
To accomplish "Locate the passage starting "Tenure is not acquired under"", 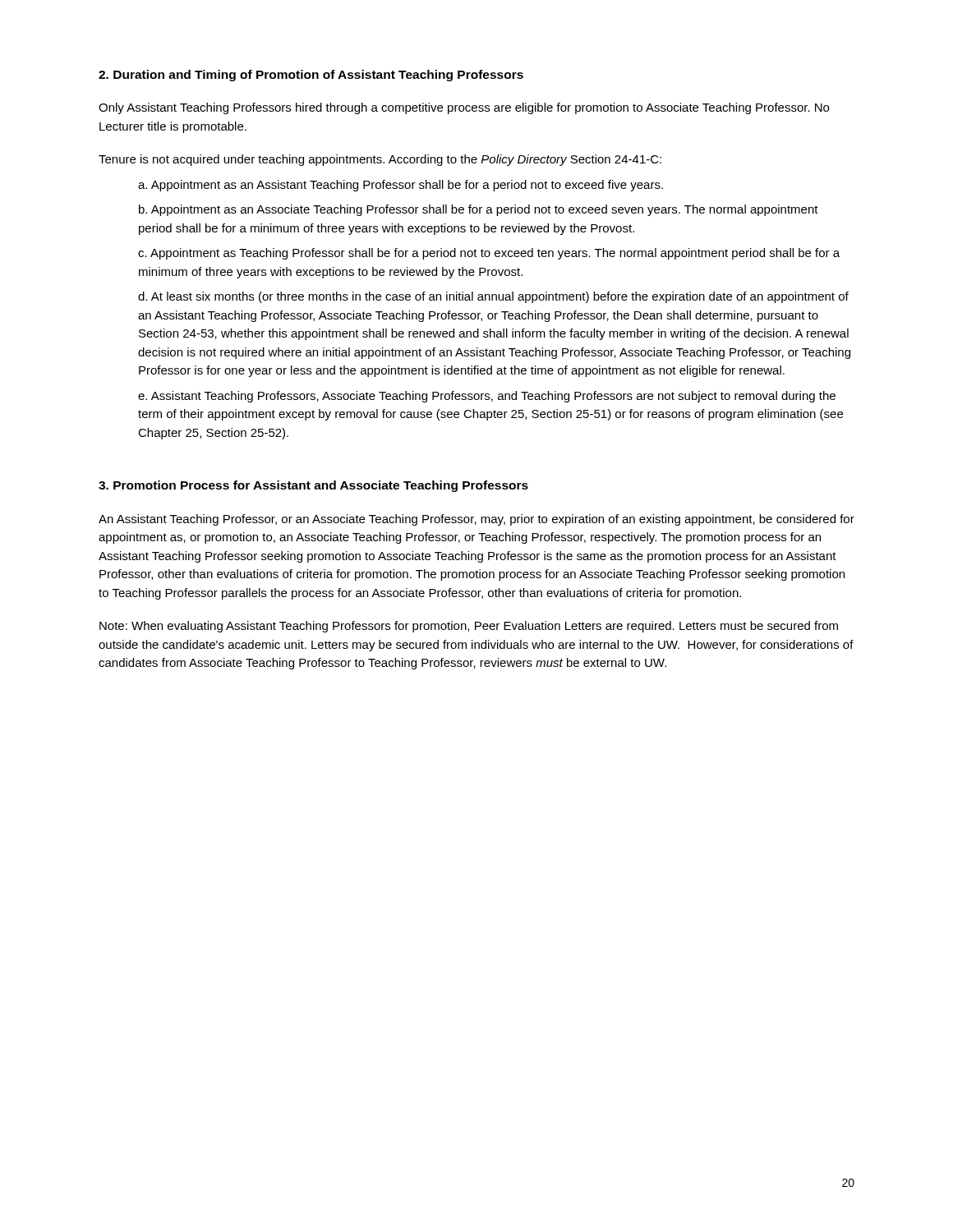I will click(476, 296).
